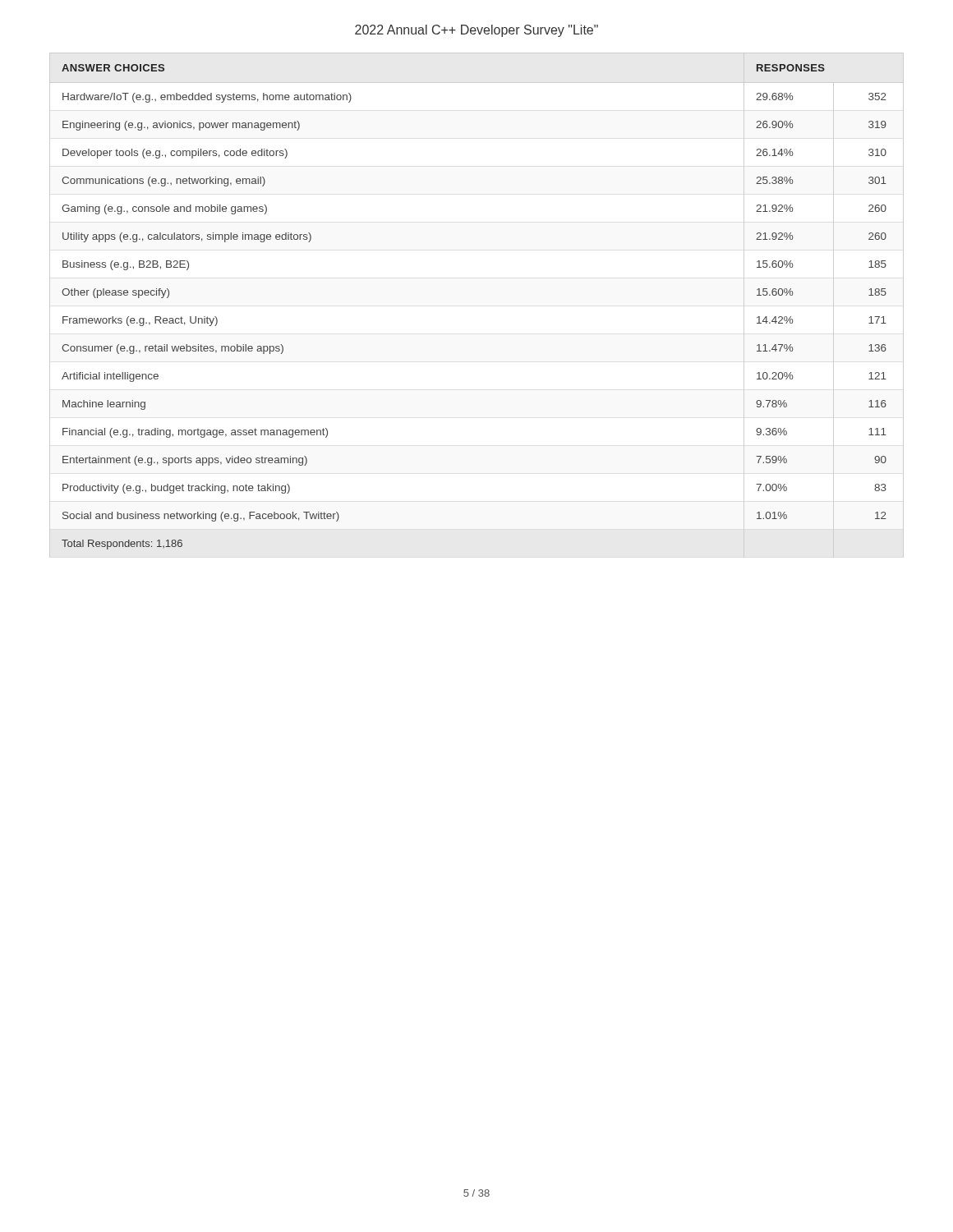Find the table that mentions "Gaming (e.g., console and"
This screenshot has width=953, height=1232.
(476, 305)
